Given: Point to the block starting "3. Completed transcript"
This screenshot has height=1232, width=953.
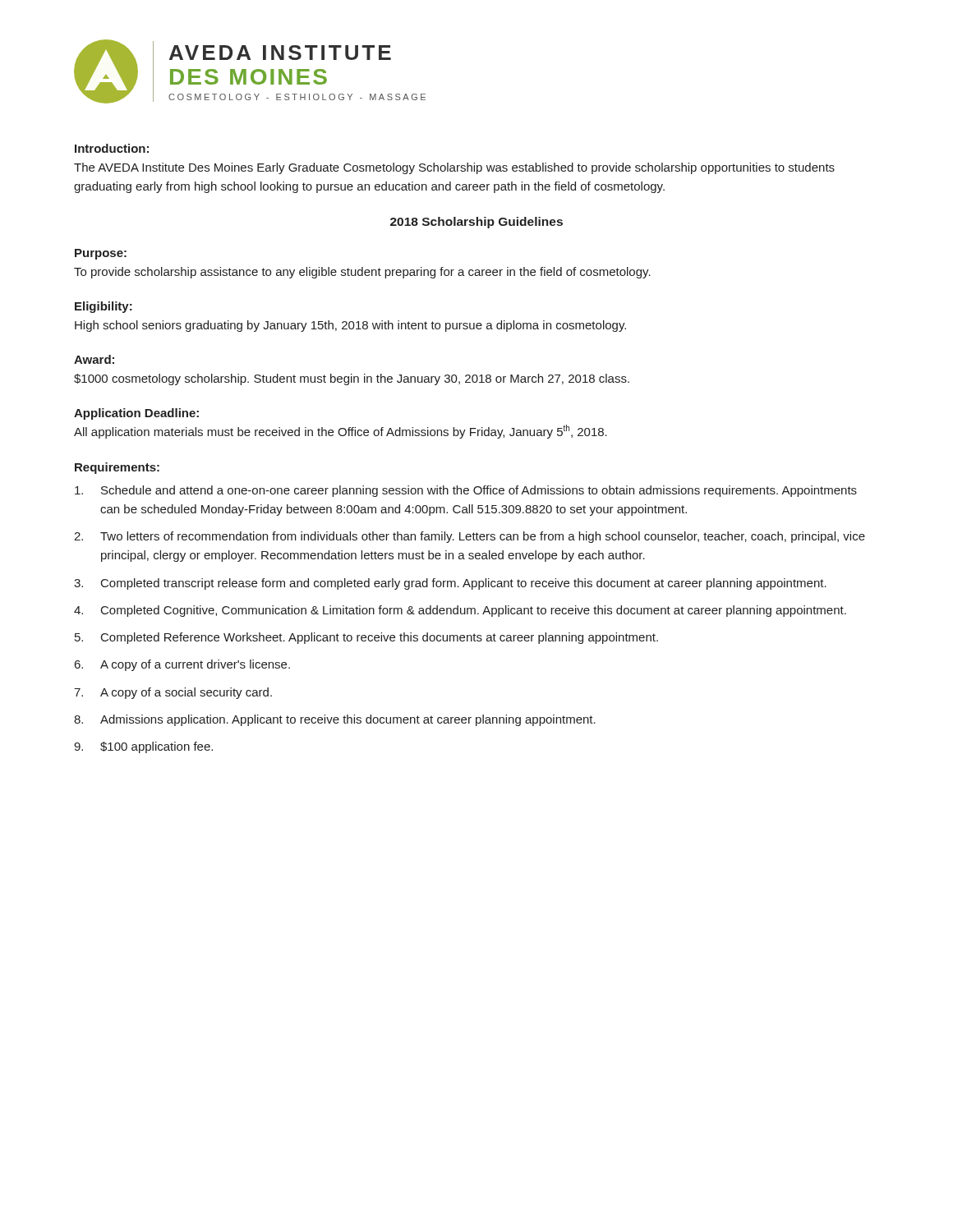Looking at the screenshot, I should (x=476, y=582).
